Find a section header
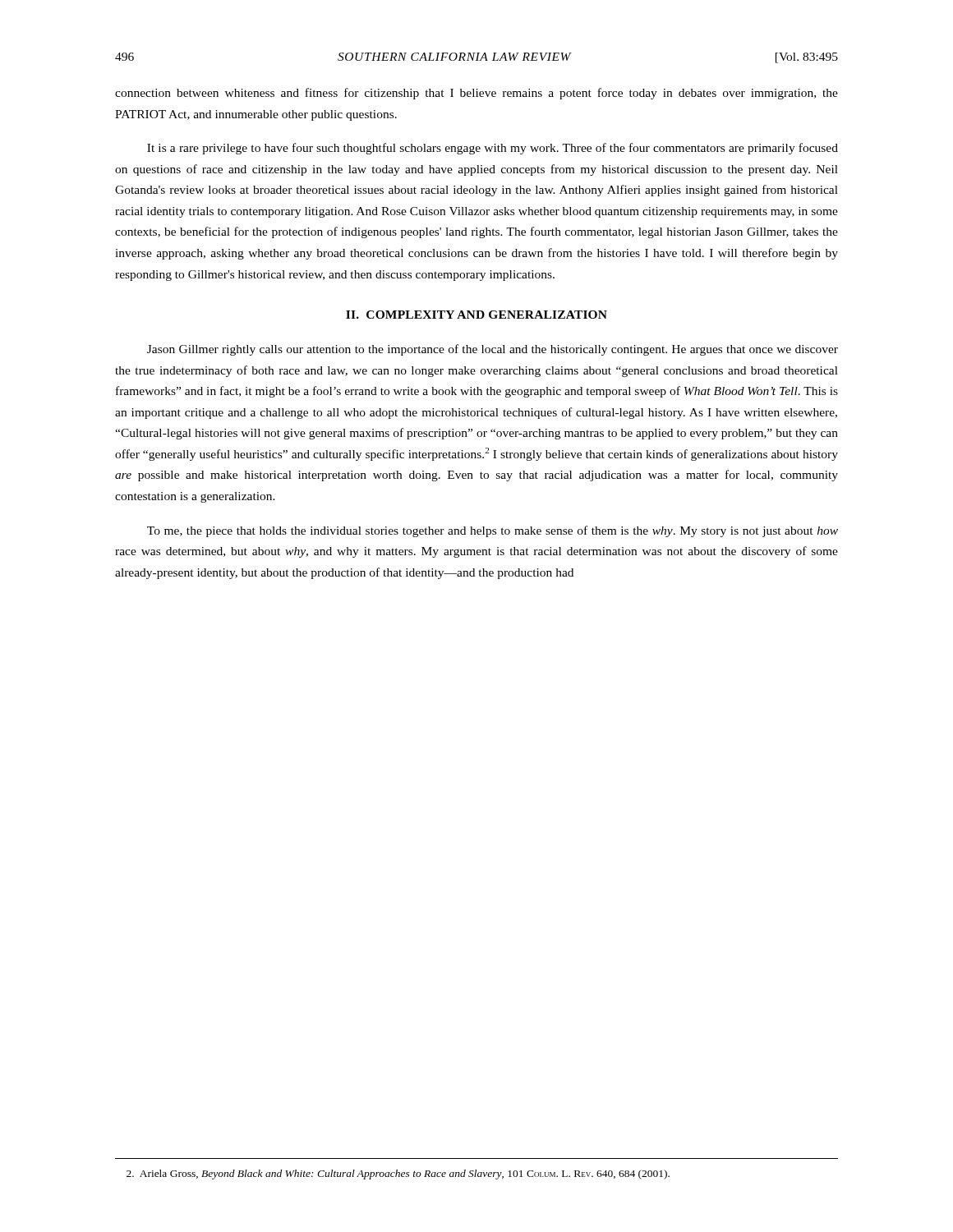This screenshot has height=1232, width=953. 476,314
